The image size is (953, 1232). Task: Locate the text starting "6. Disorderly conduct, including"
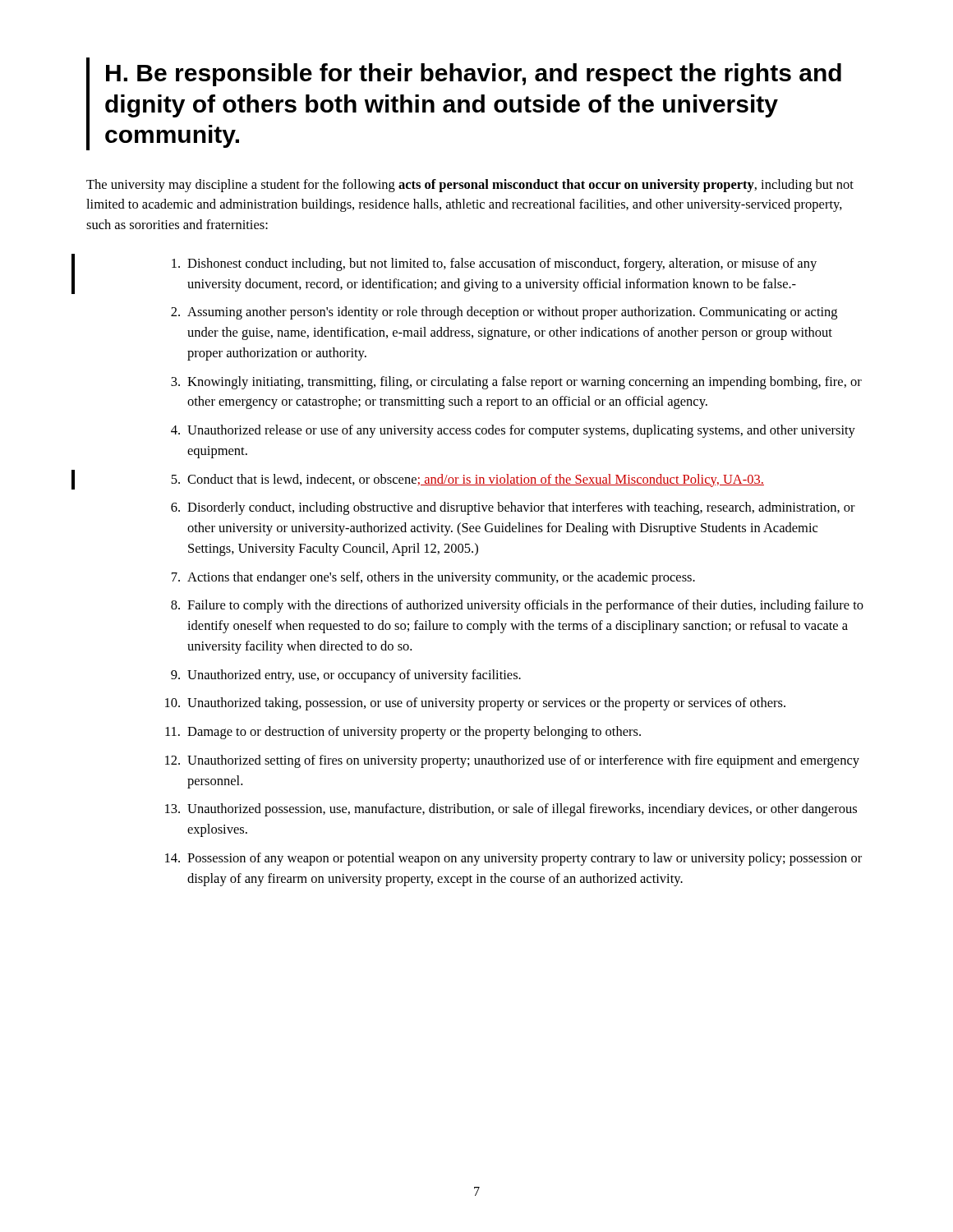click(509, 528)
